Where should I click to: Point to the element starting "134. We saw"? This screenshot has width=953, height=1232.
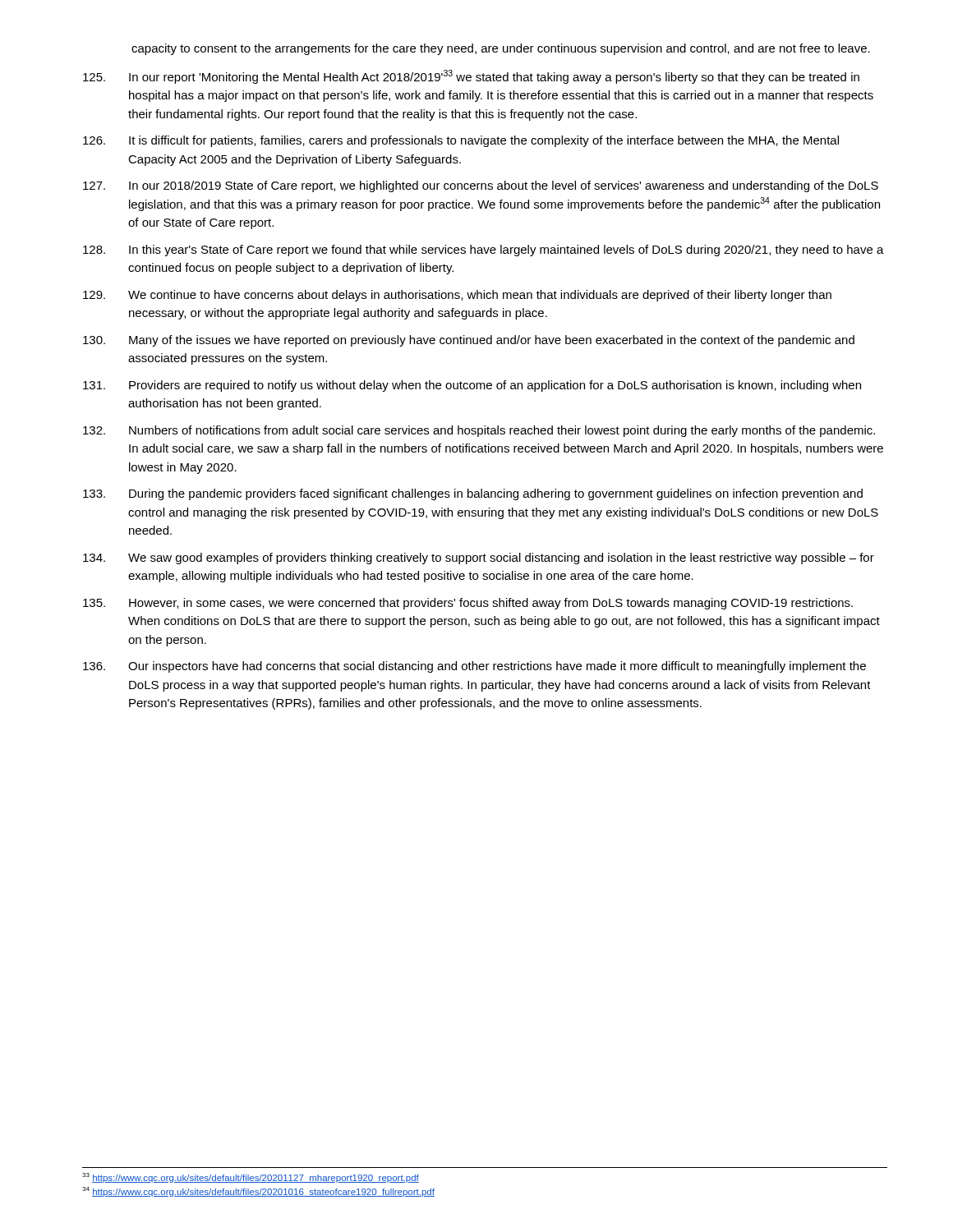[485, 567]
